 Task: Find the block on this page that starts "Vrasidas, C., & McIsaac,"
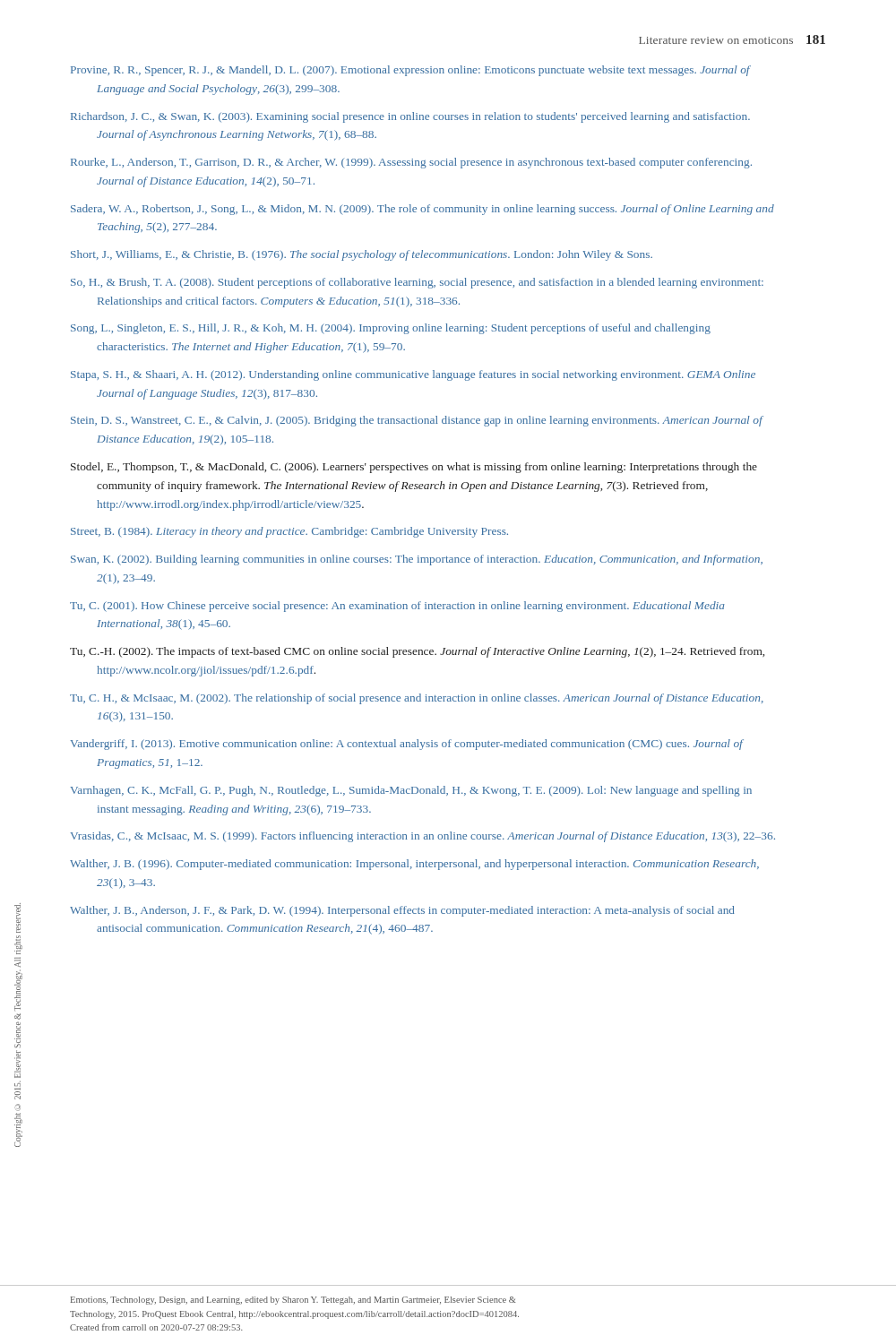coord(423,836)
